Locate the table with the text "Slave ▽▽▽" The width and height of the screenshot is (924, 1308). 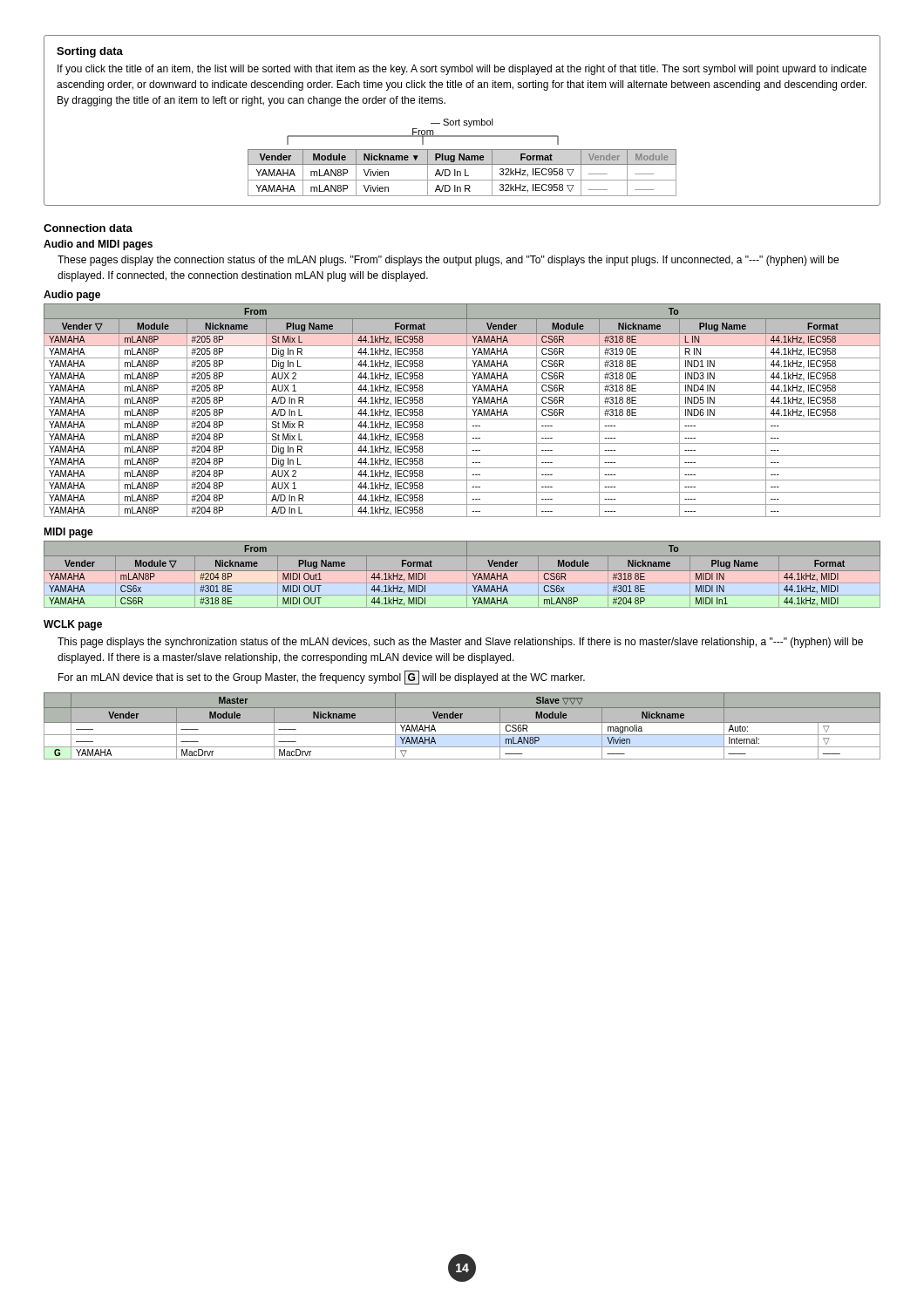(x=462, y=726)
